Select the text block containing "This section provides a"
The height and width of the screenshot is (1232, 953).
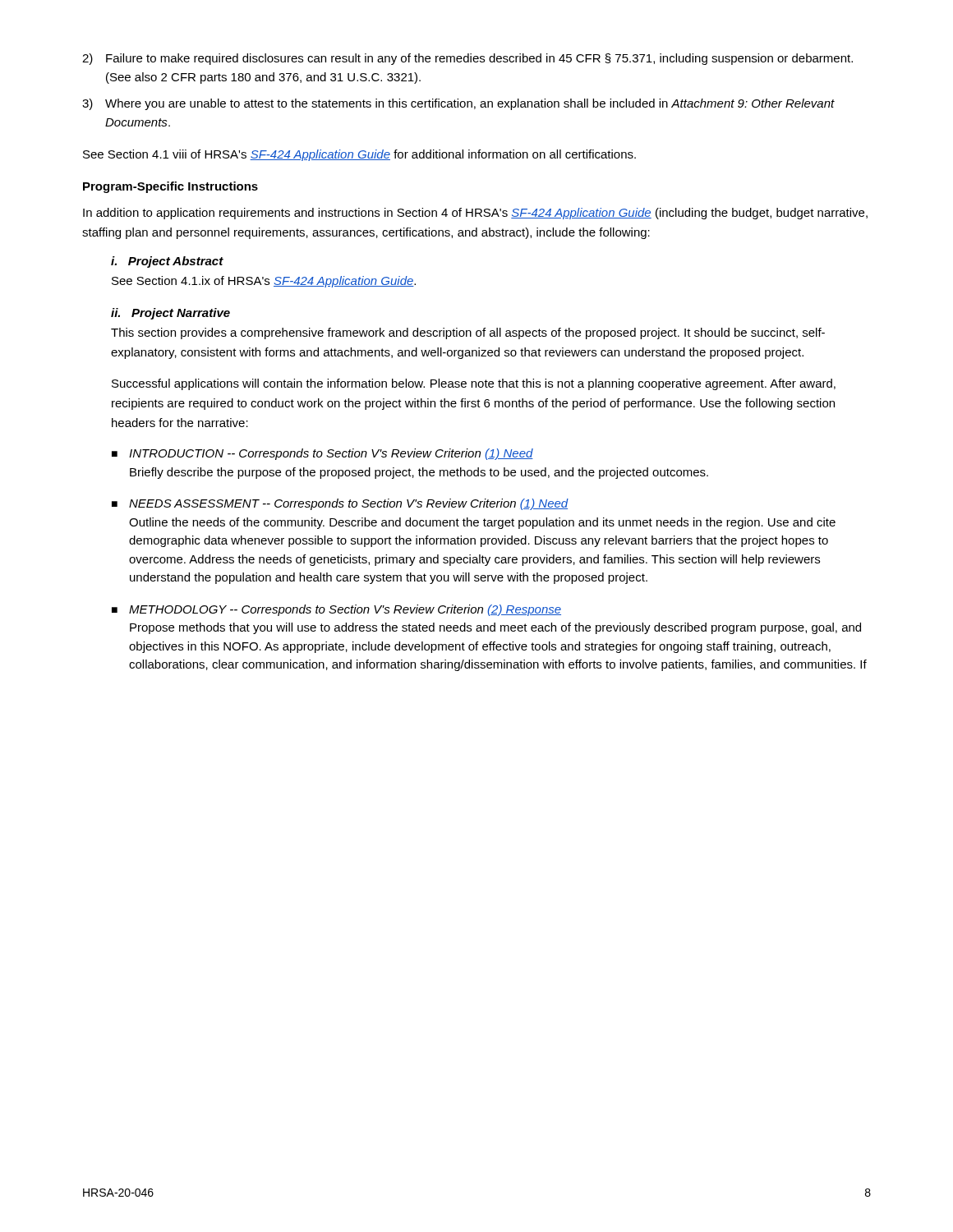tap(468, 342)
